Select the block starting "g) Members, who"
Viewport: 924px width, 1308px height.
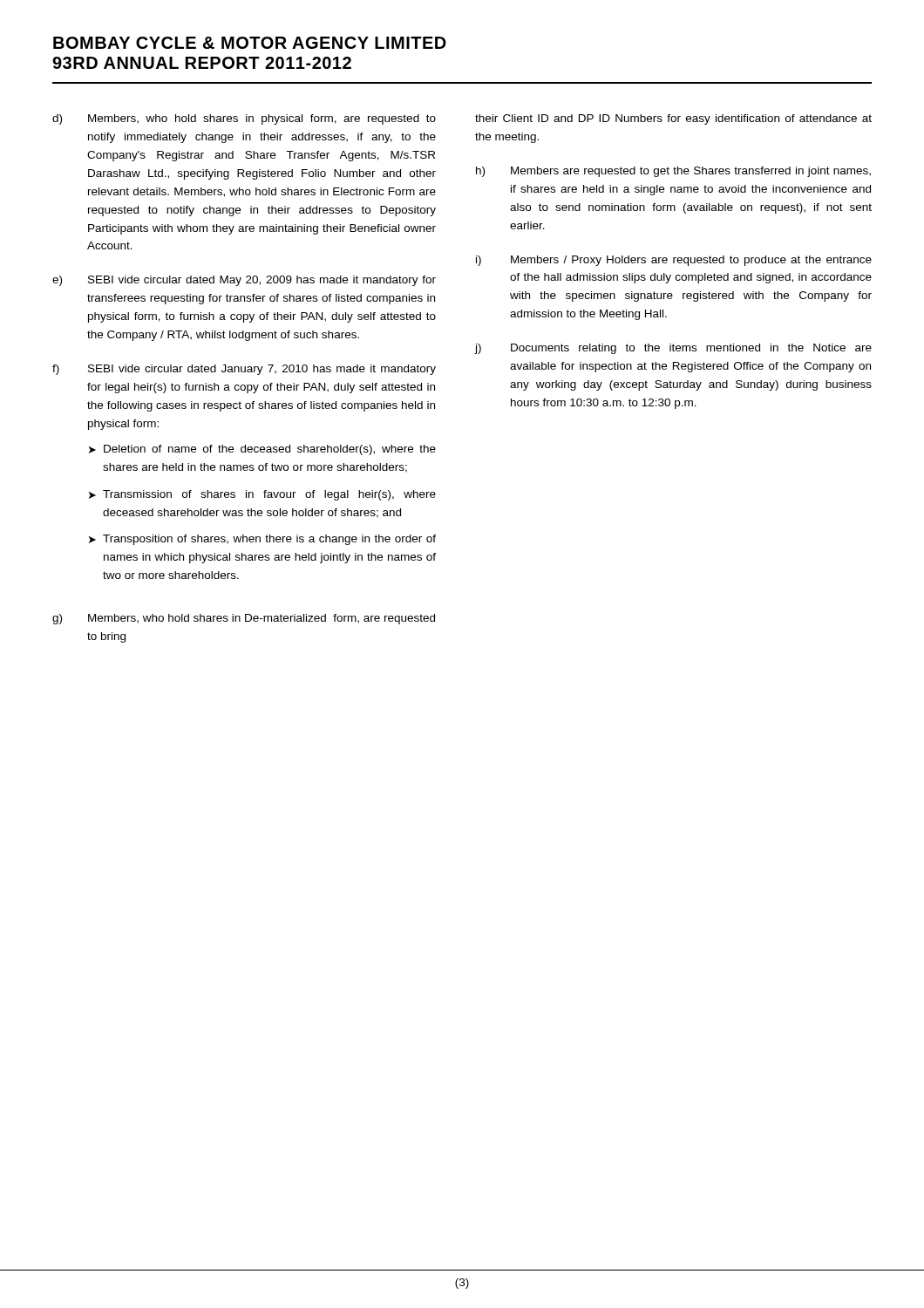[x=244, y=628]
